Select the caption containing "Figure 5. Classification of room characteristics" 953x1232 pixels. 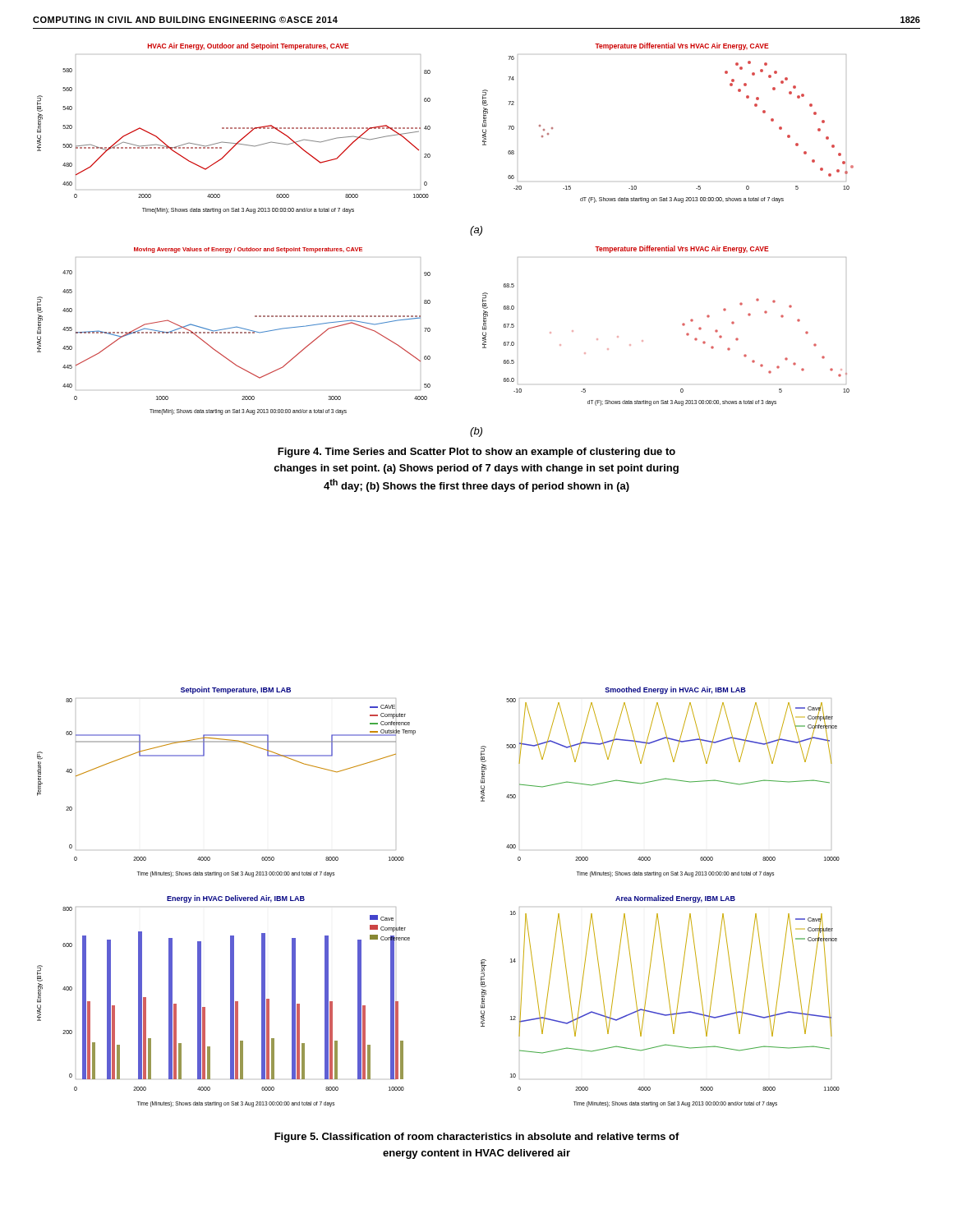476,1144
